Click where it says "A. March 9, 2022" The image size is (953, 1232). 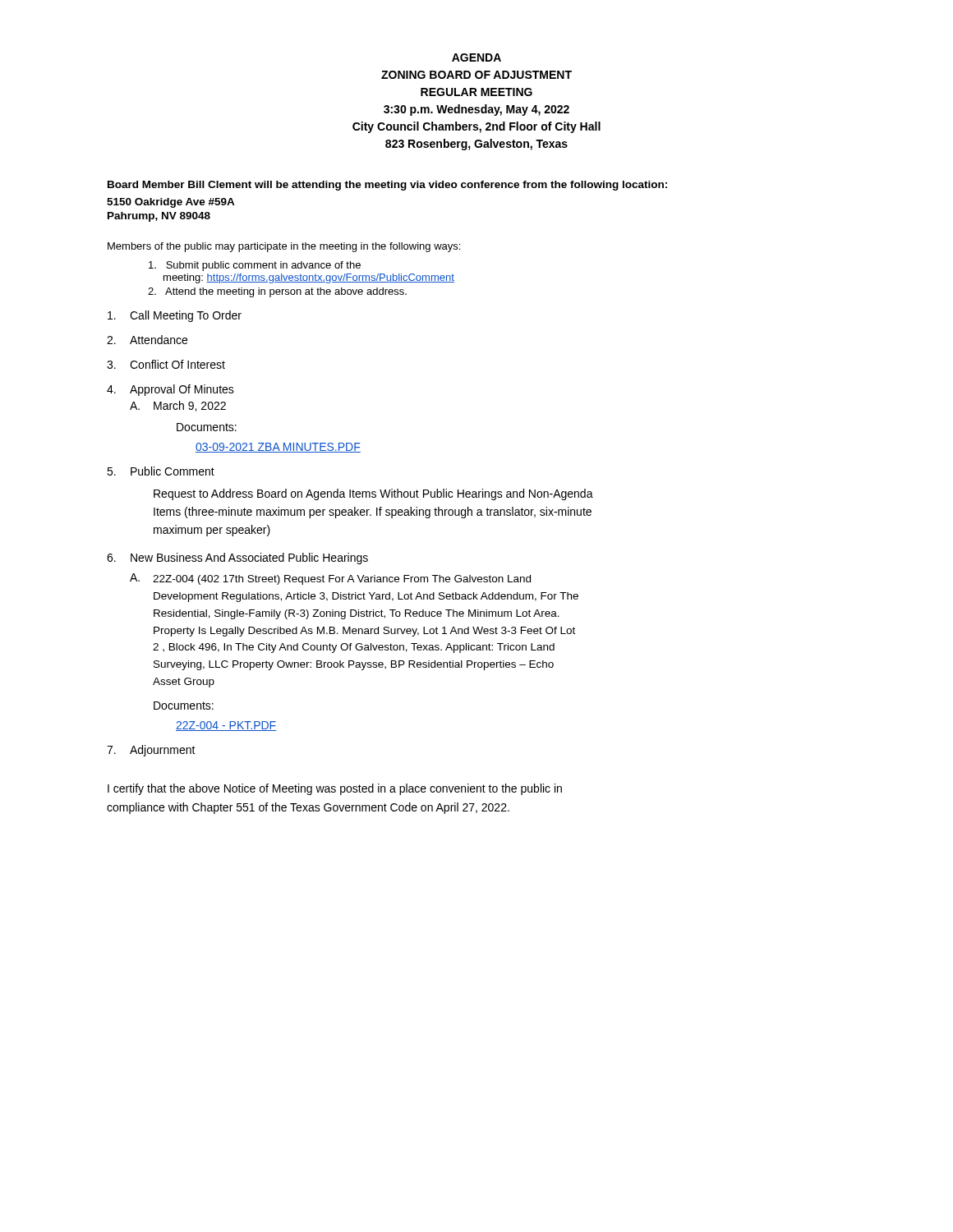click(x=178, y=405)
